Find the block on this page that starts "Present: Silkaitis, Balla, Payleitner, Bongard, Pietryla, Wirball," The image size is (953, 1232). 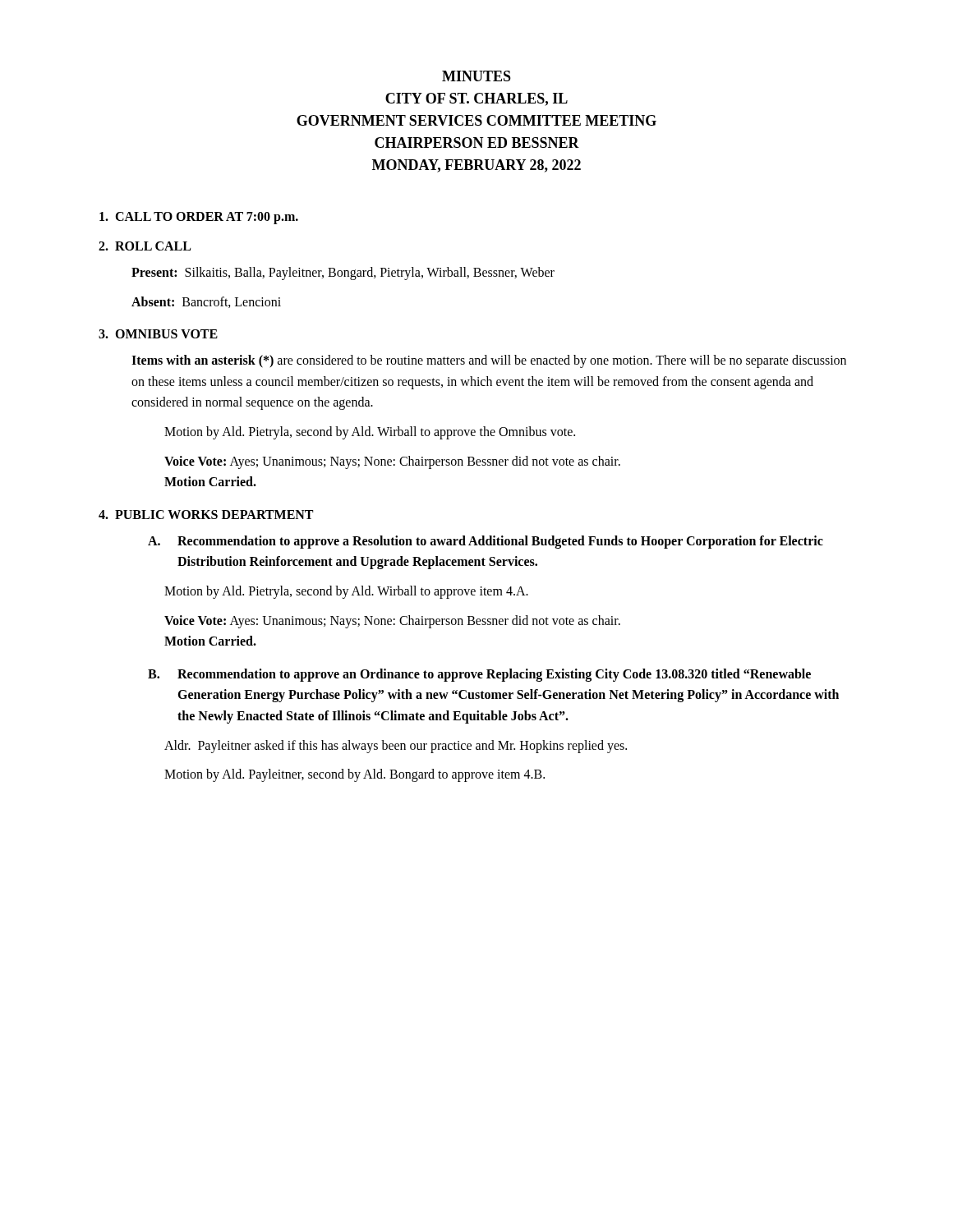click(343, 272)
